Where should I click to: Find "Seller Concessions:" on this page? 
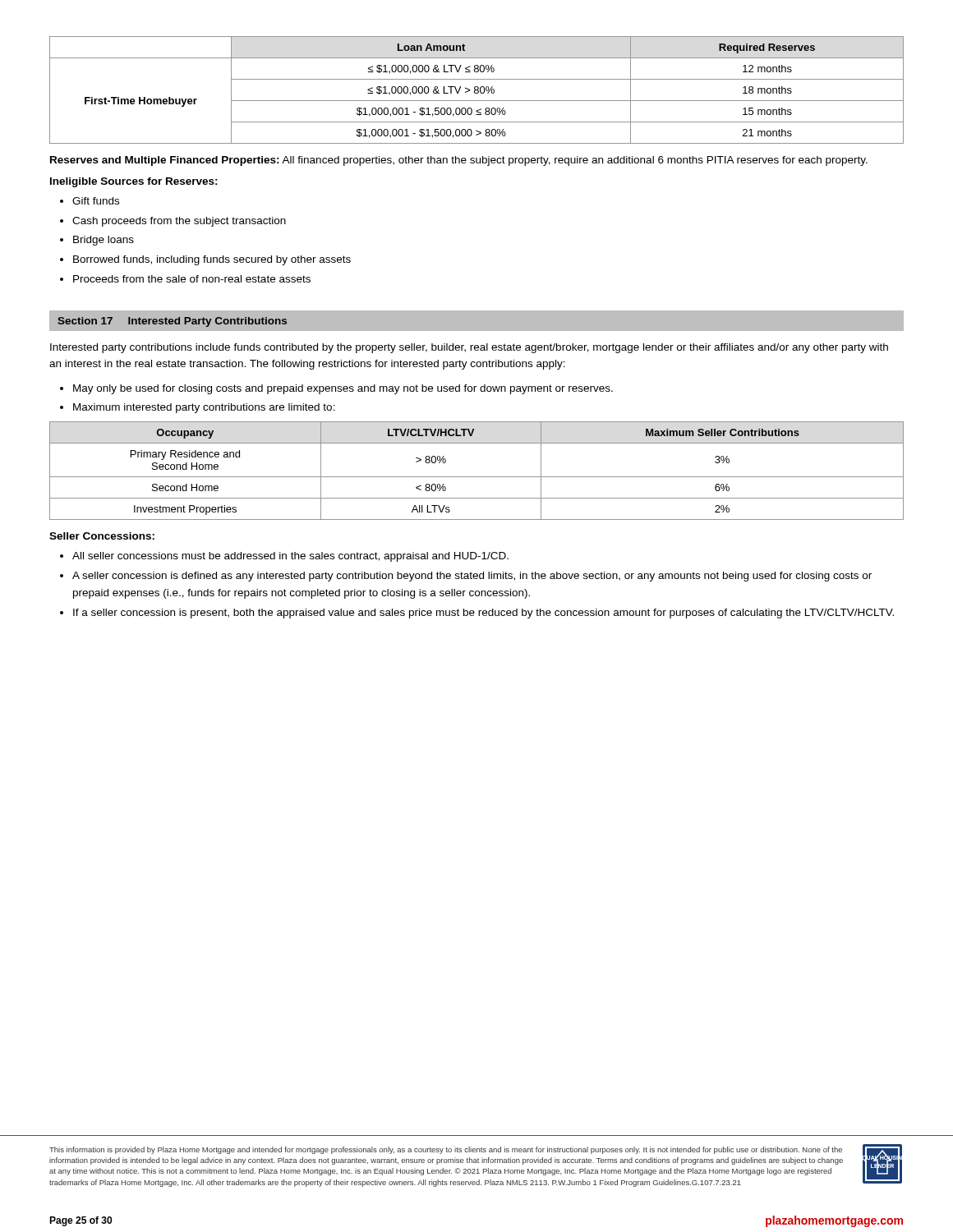tap(102, 536)
